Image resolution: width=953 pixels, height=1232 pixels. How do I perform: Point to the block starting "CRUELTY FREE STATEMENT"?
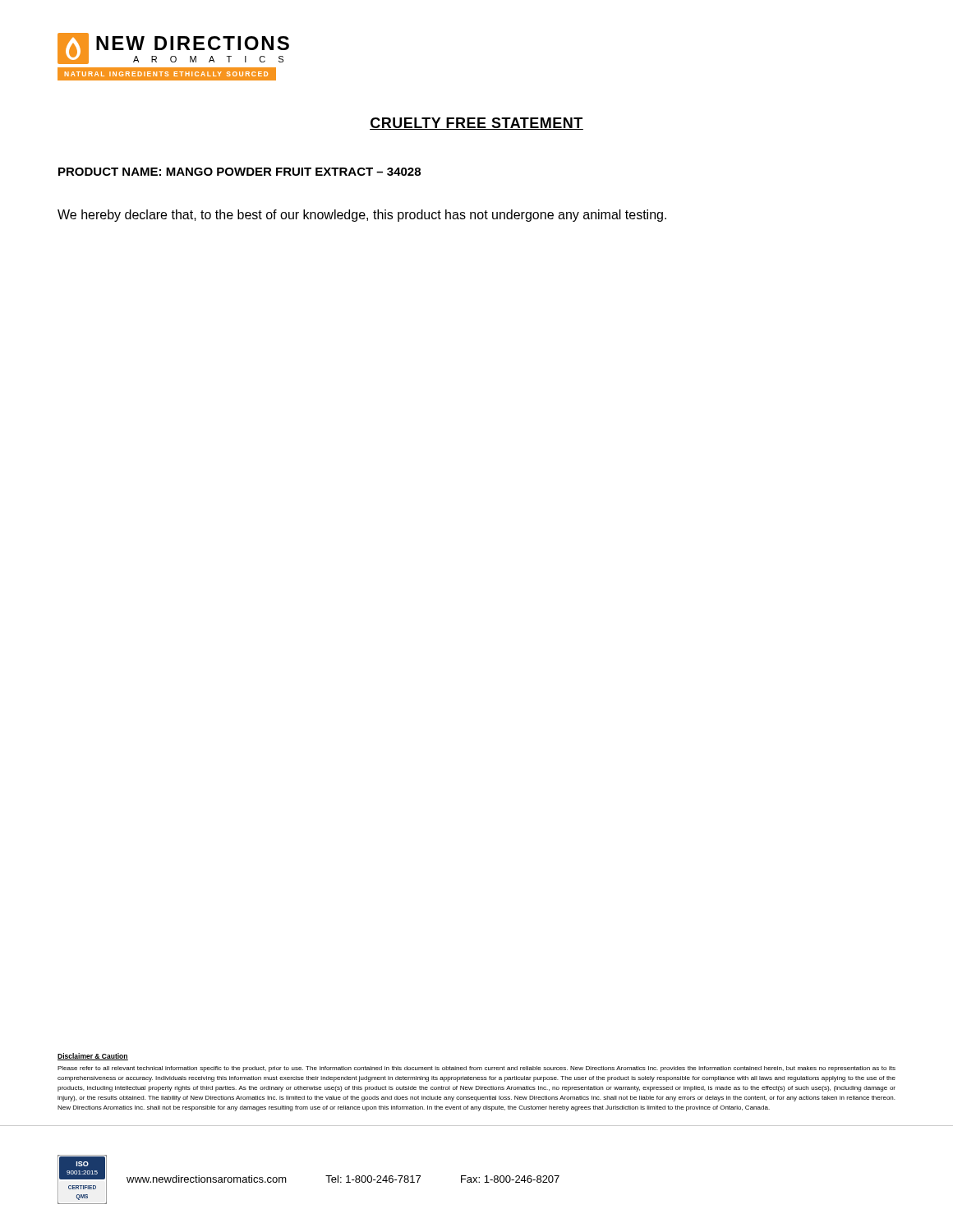(476, 123)
